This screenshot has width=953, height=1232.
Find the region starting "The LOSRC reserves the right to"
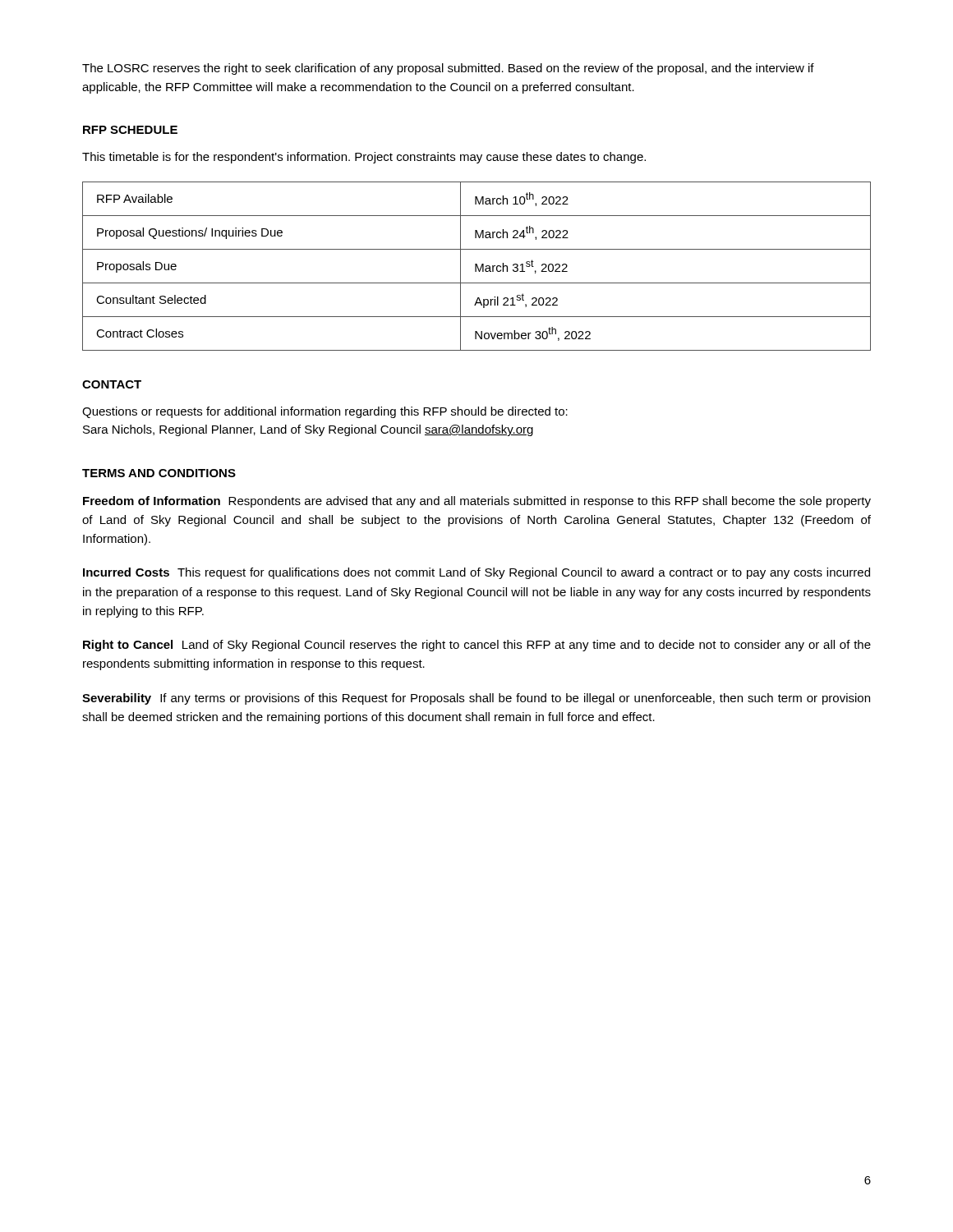(x=448, y=77)
